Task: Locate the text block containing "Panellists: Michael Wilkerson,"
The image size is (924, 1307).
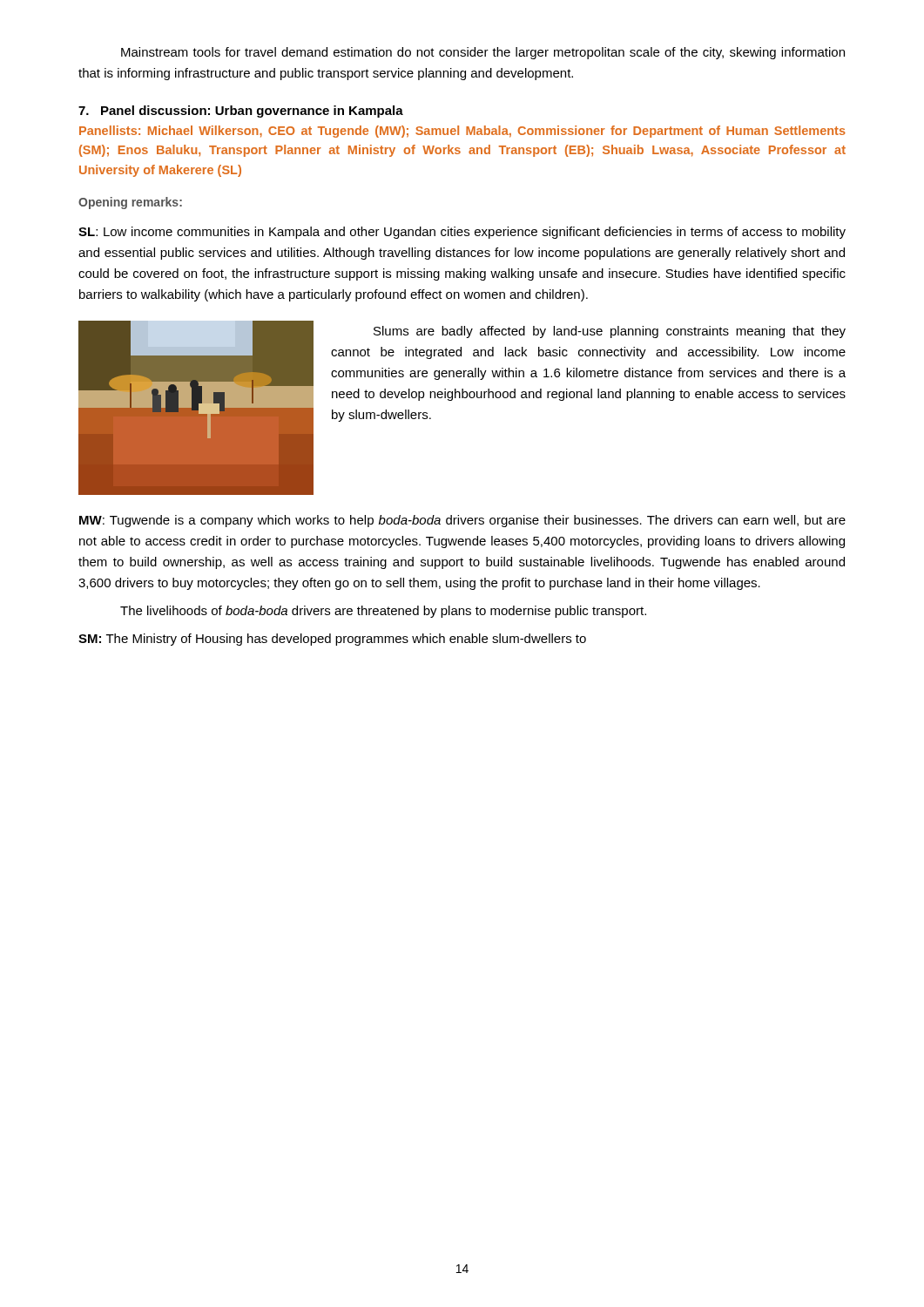Action: coord(462,150)
